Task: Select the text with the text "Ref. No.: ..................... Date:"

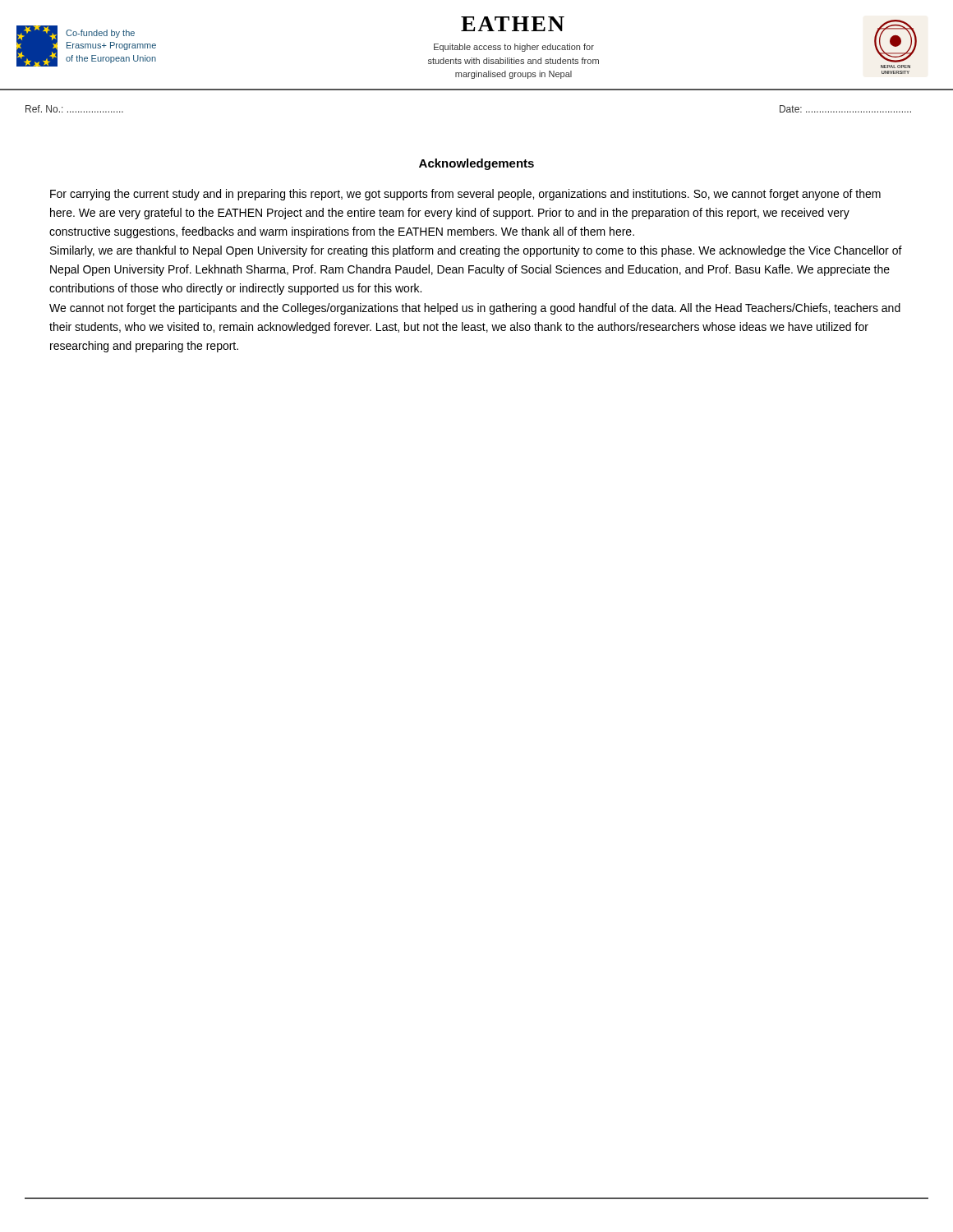Action: [49, 109]
